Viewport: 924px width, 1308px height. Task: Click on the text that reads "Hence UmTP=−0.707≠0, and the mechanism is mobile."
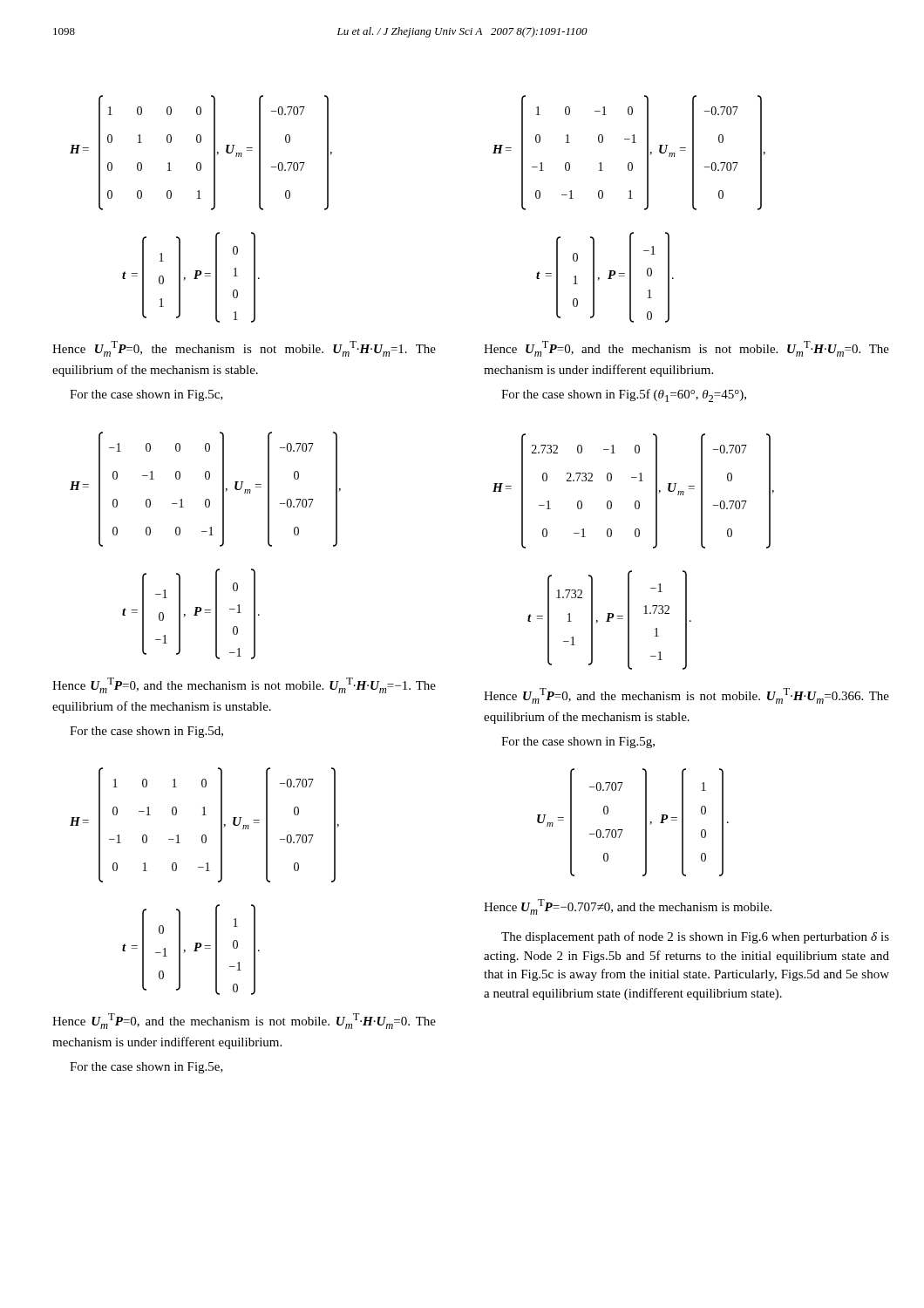686,907
